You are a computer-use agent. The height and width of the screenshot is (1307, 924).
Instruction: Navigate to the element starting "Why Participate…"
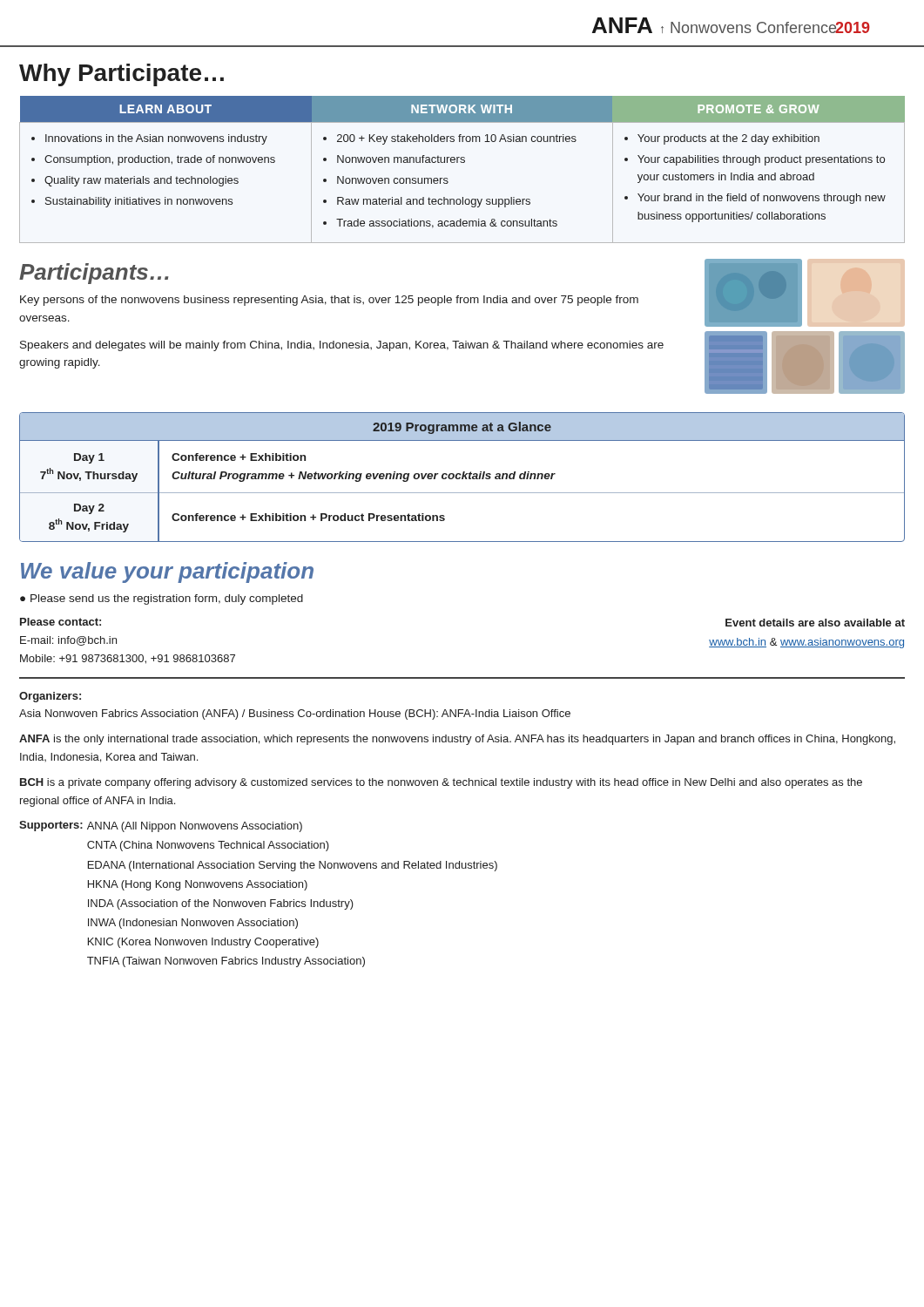click(123, 73)
